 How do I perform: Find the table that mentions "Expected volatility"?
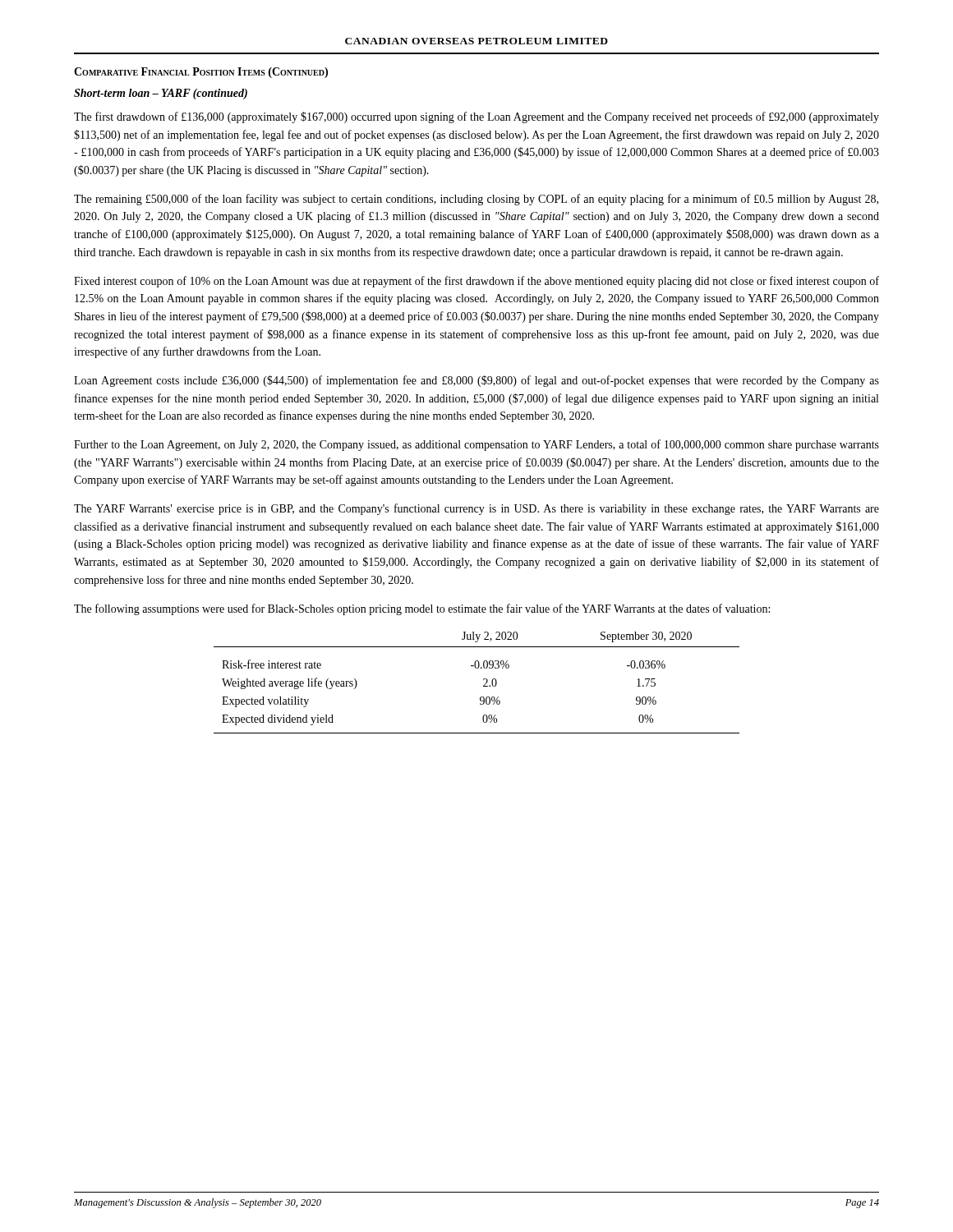(x=476, y=684)
